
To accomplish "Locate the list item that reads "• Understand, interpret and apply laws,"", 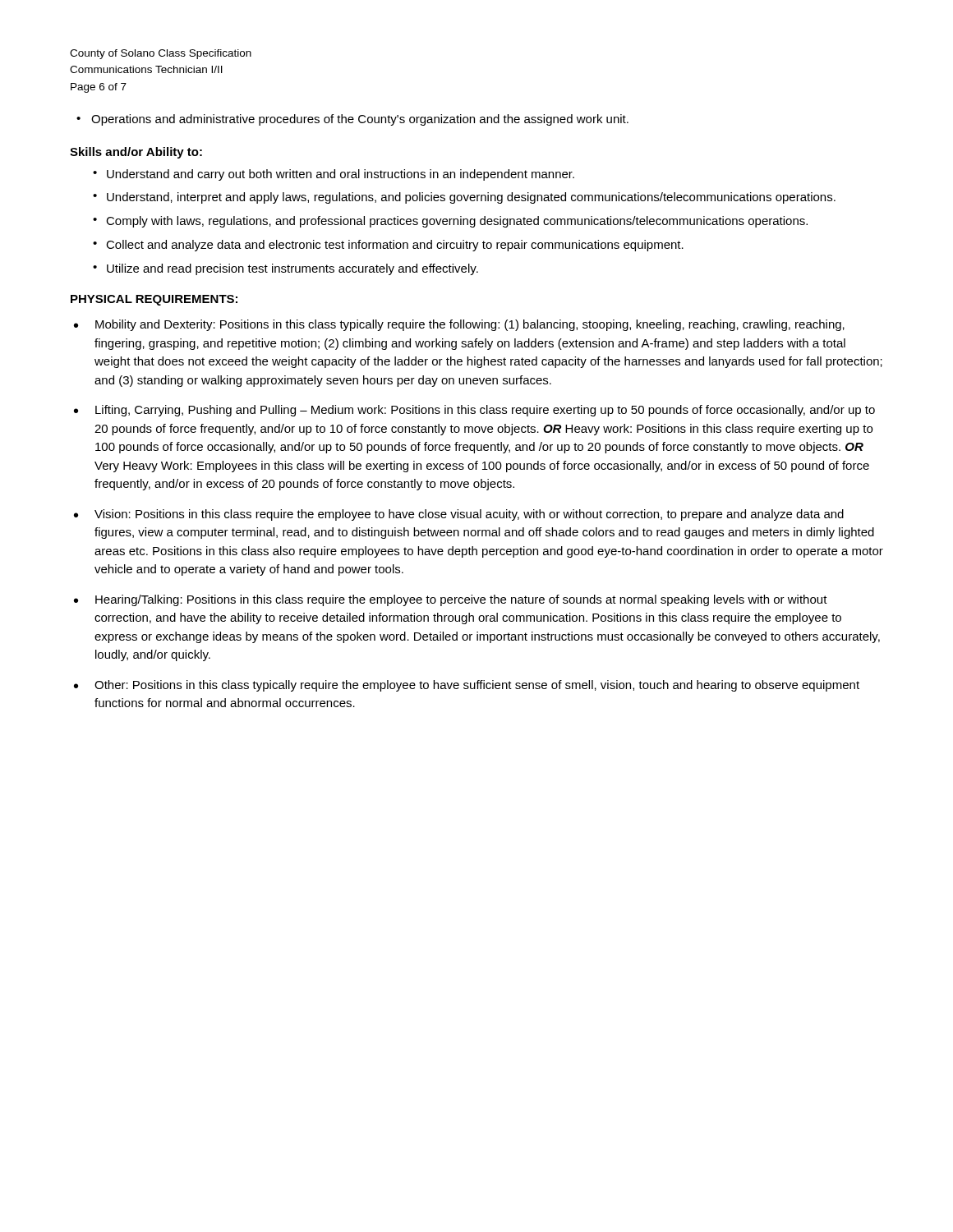I will [x=488, y=197].
